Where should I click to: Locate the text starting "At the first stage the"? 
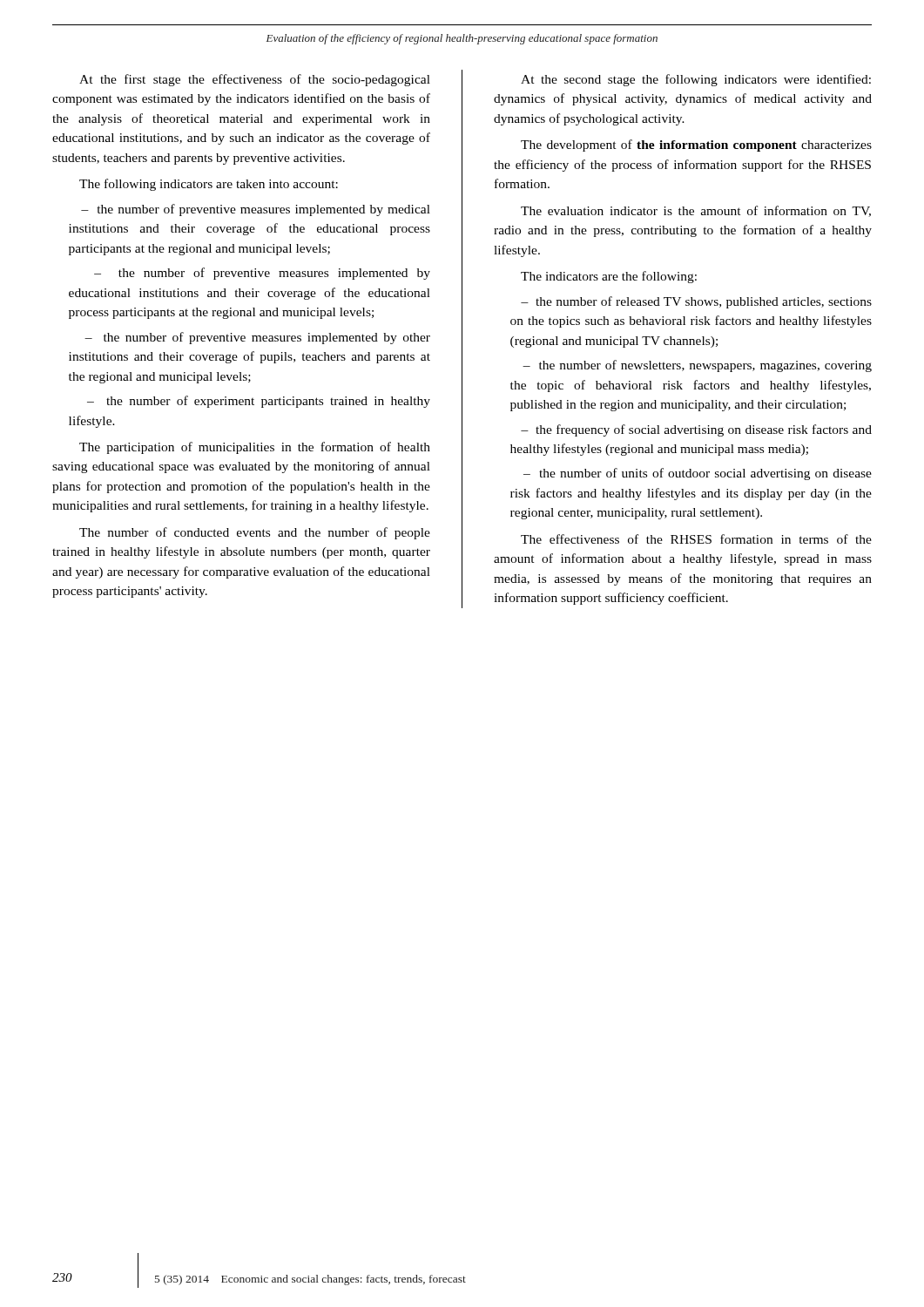click(x=241, y=119)
